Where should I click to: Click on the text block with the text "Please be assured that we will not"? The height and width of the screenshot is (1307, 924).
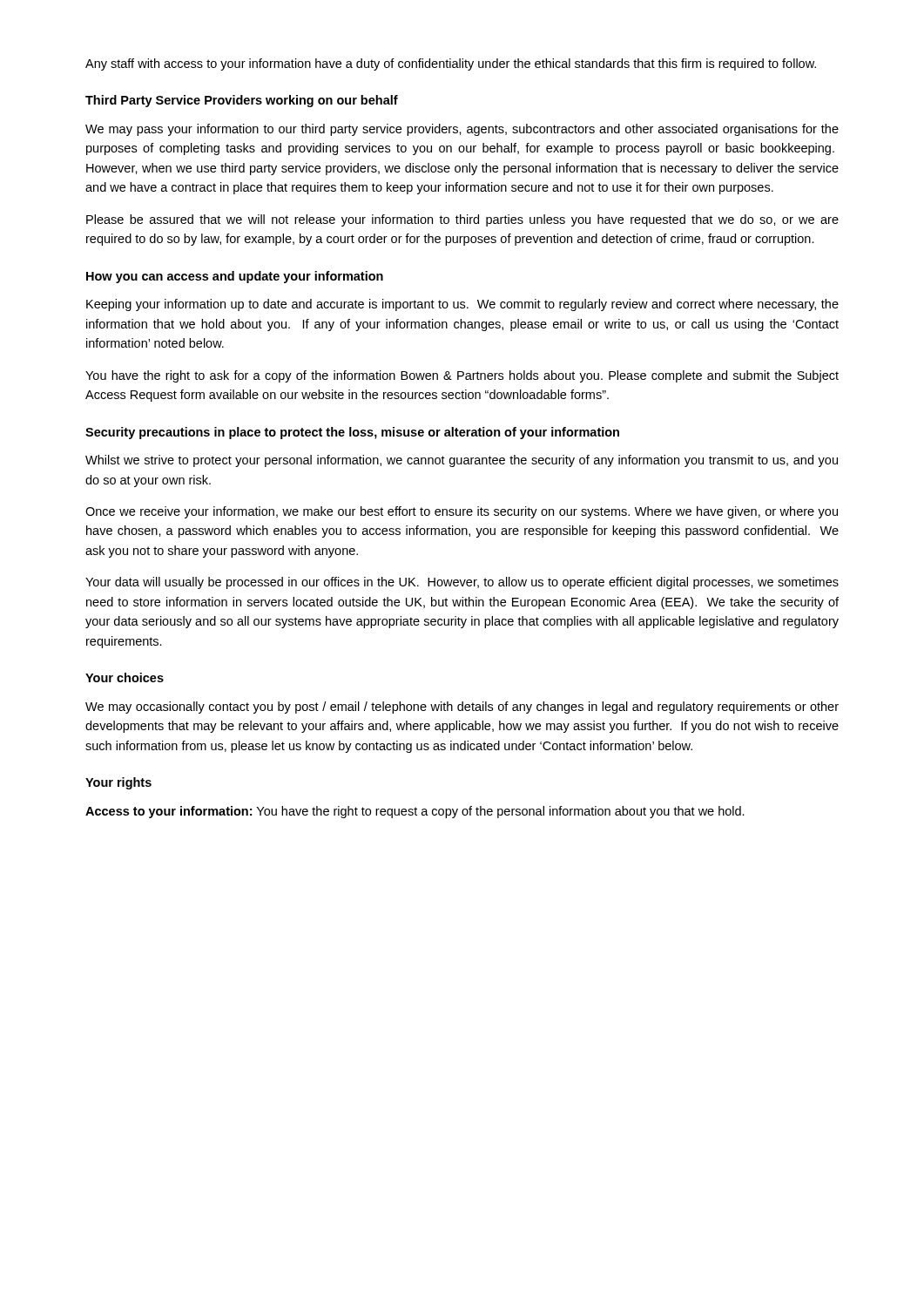[x=462, y=229]
